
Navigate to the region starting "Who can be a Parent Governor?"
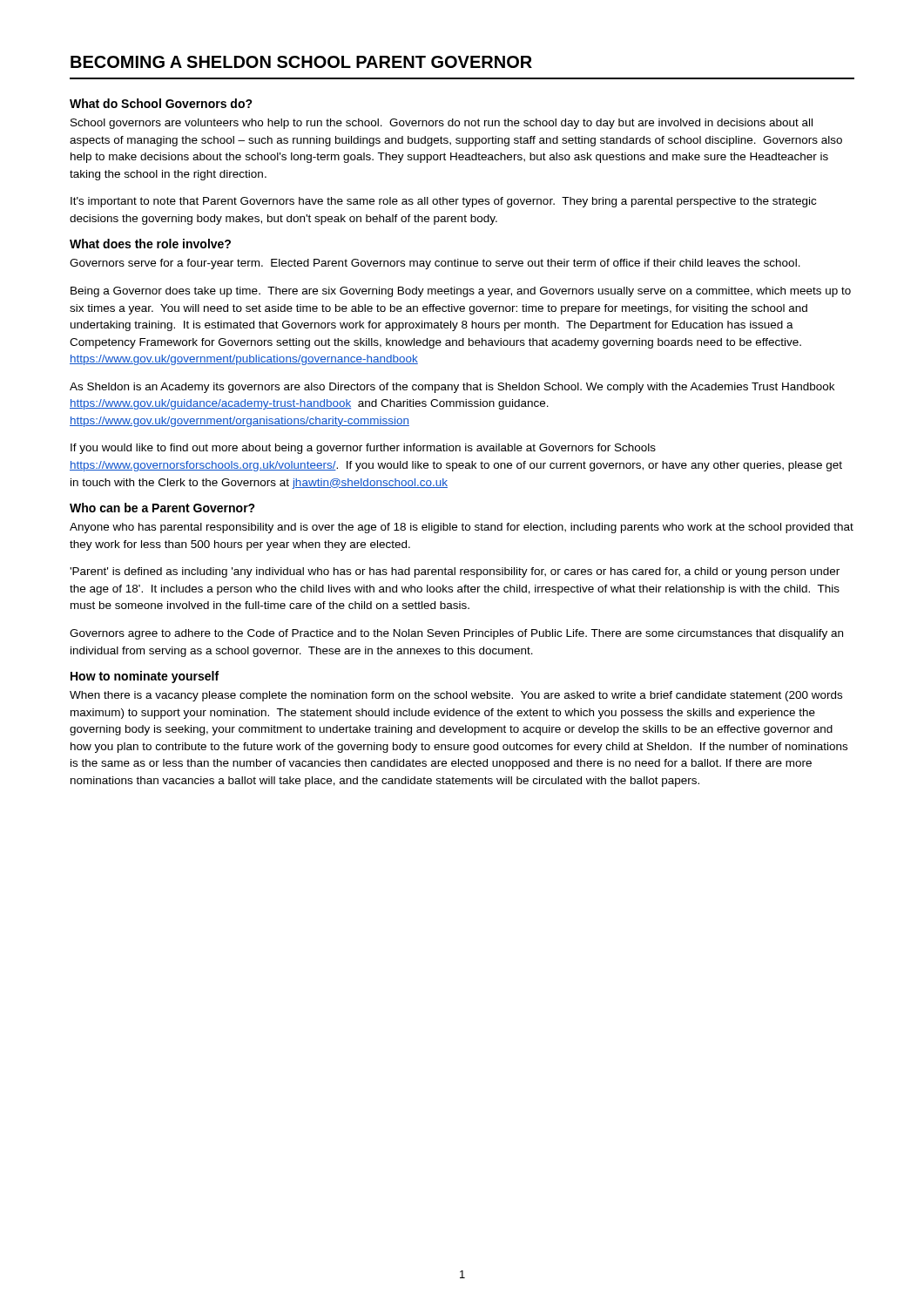[x=162, y=508]
